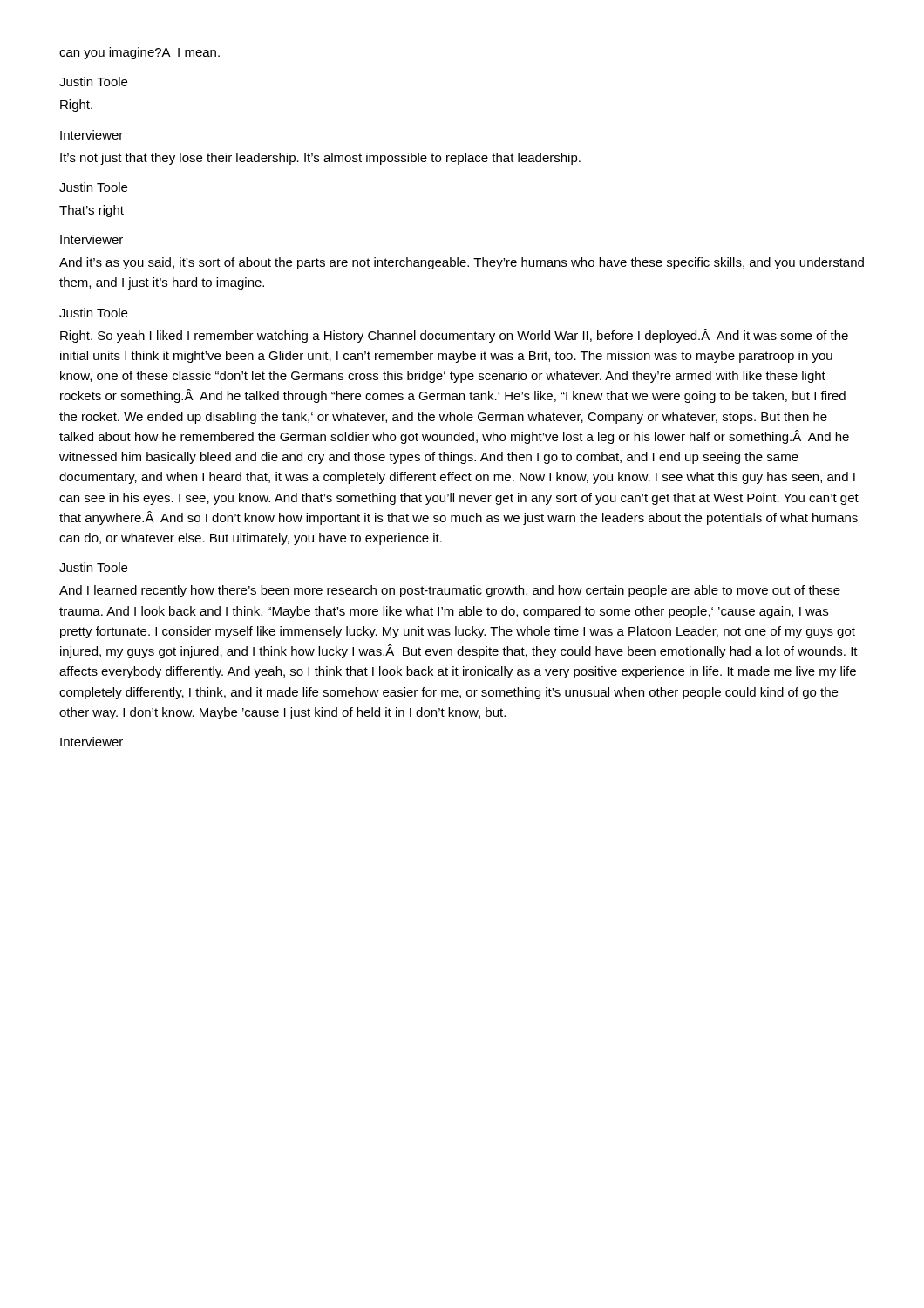
Task: Select the text that says "That’s right"
Action: 92,209
